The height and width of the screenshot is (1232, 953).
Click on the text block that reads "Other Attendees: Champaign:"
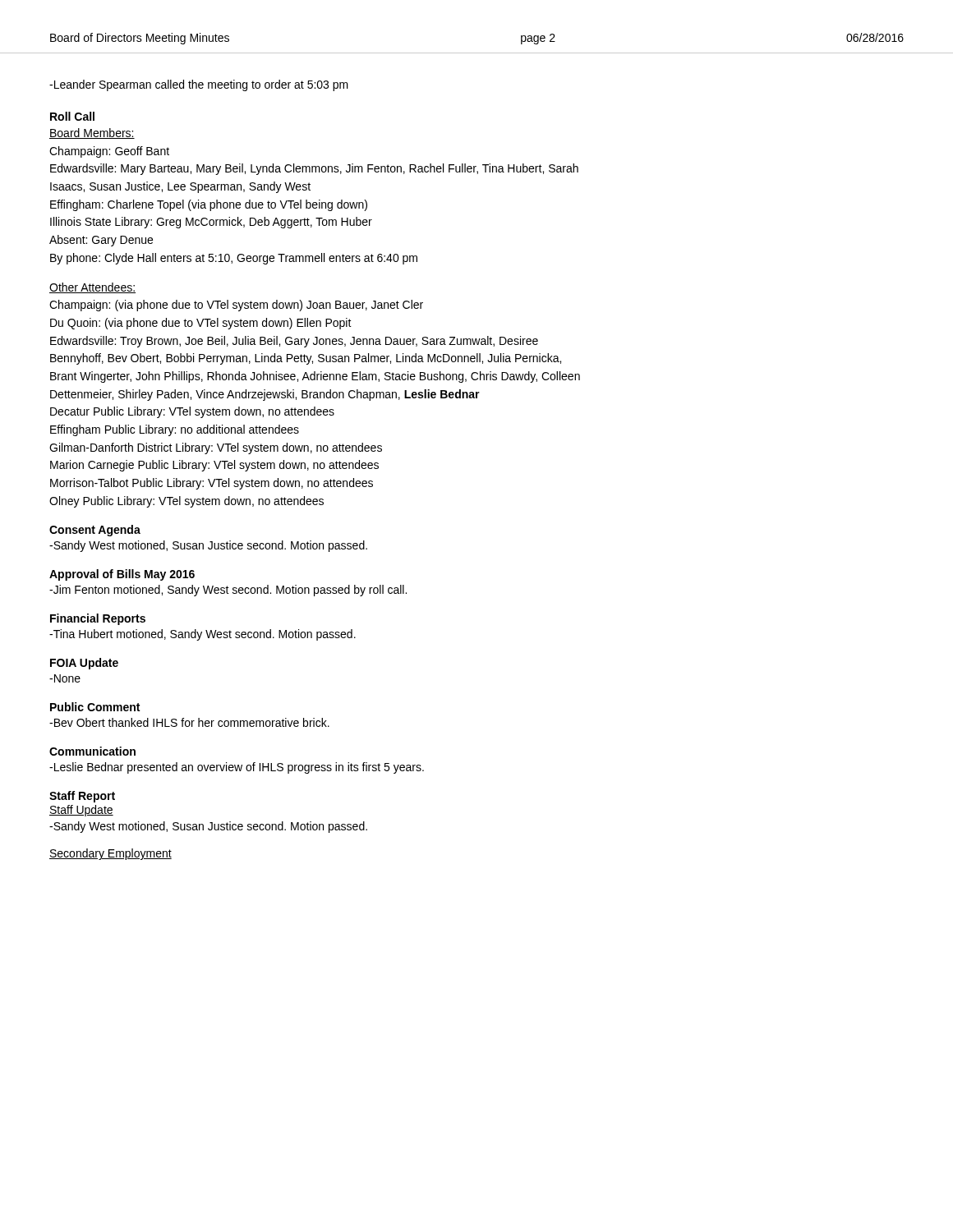click(x=315, y=394)
